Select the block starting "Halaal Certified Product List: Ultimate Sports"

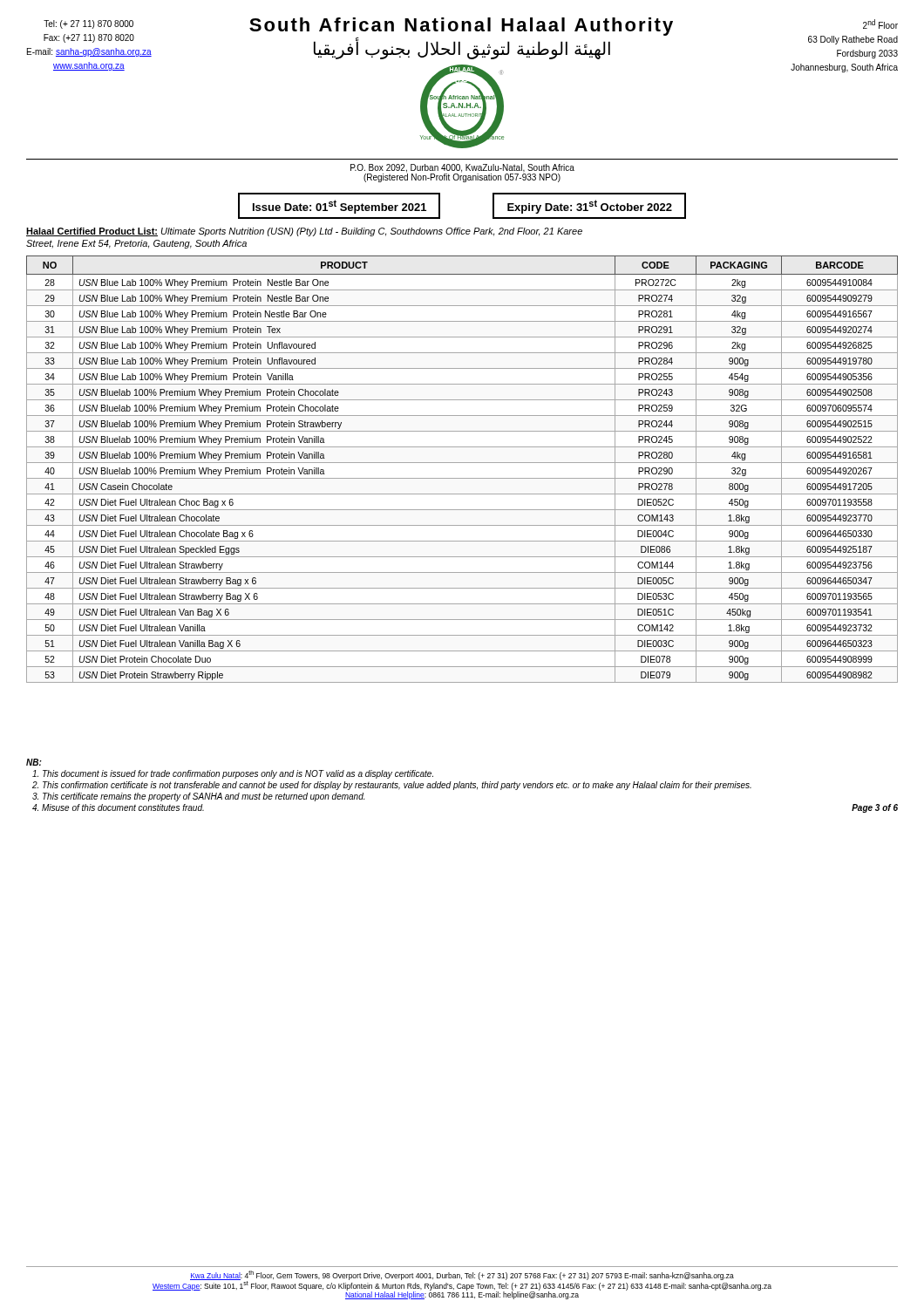(x=304, y=231)
